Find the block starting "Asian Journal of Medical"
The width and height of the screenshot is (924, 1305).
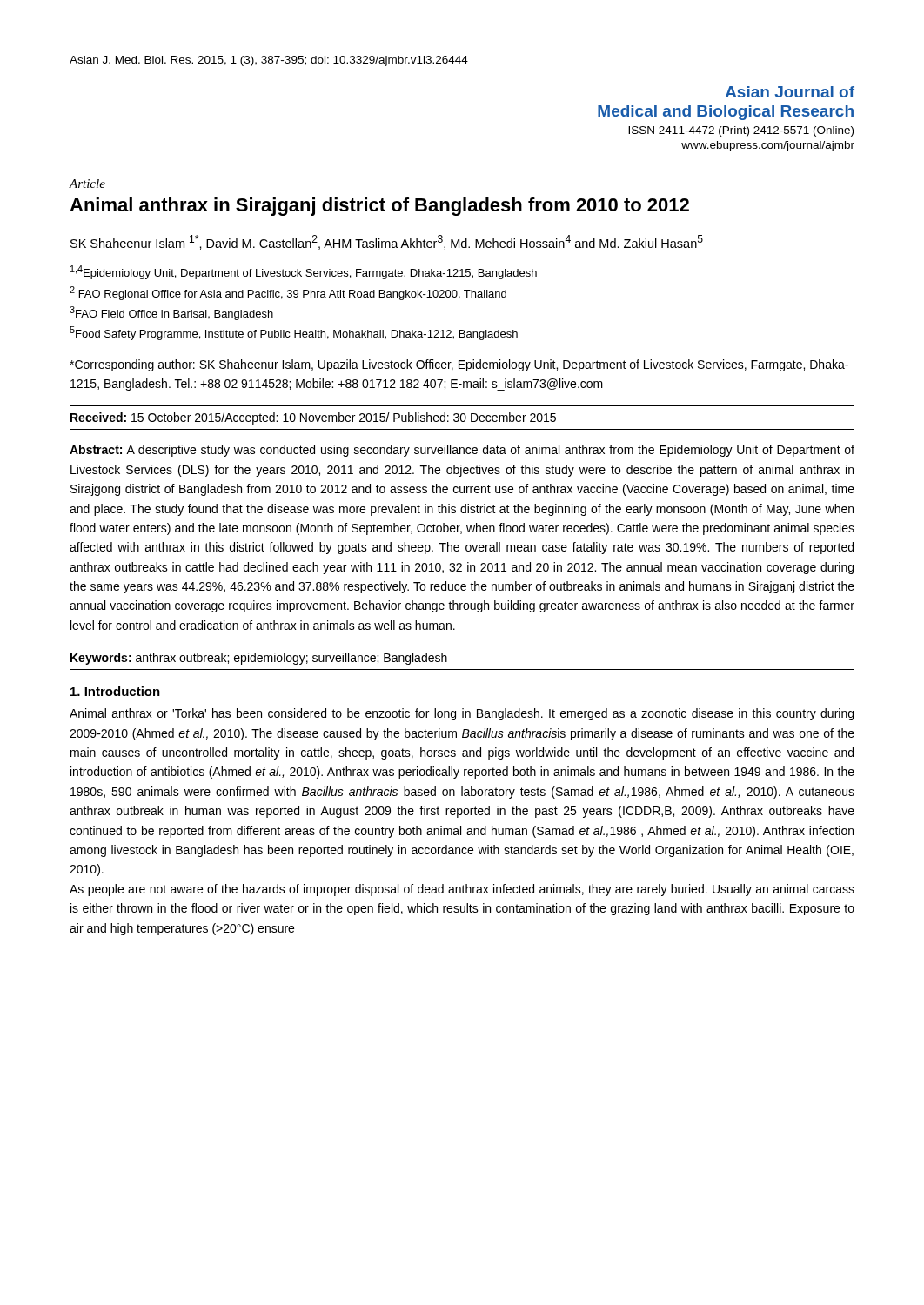726,101
